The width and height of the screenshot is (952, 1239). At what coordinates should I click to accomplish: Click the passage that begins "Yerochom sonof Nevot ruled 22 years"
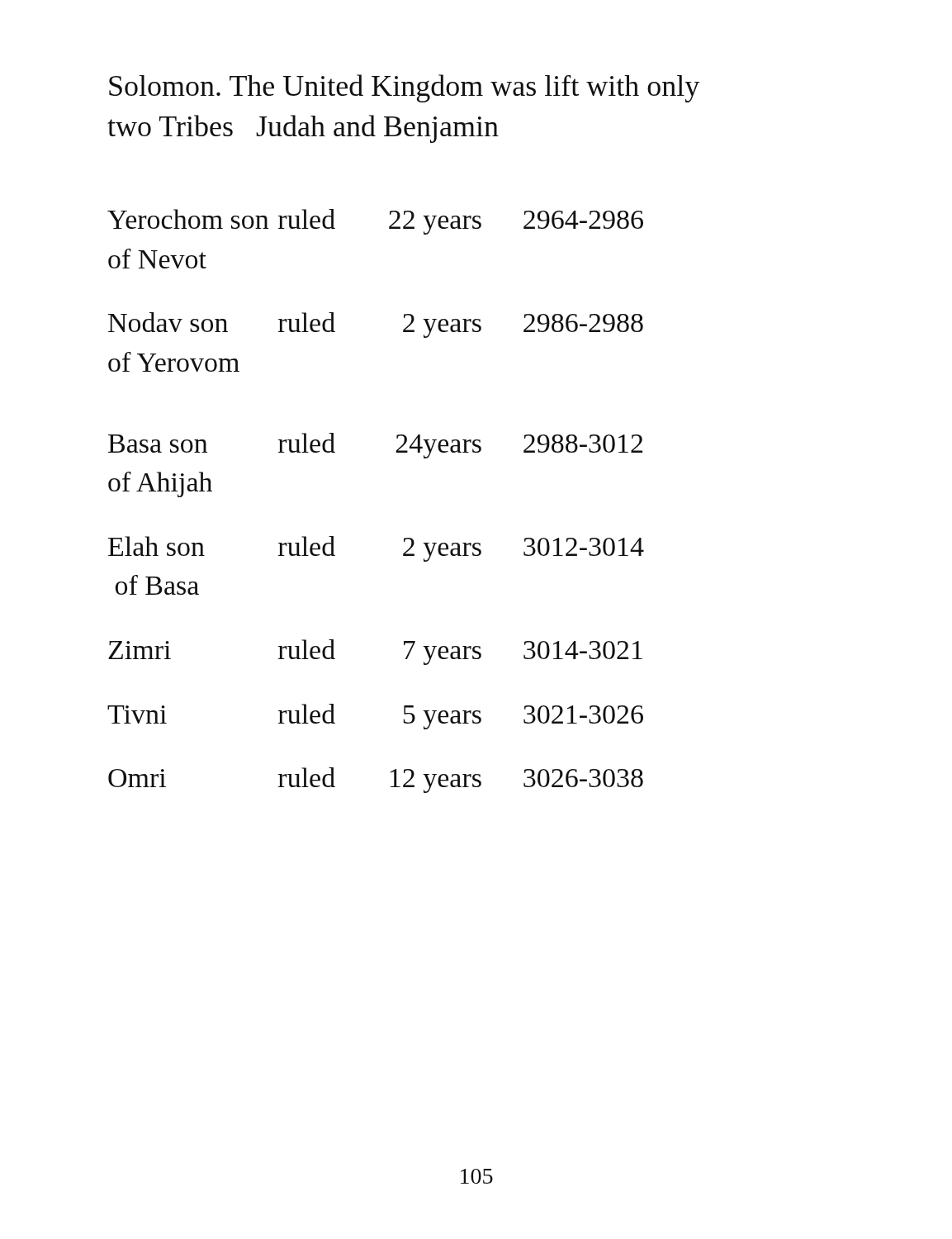click(212, 222)
